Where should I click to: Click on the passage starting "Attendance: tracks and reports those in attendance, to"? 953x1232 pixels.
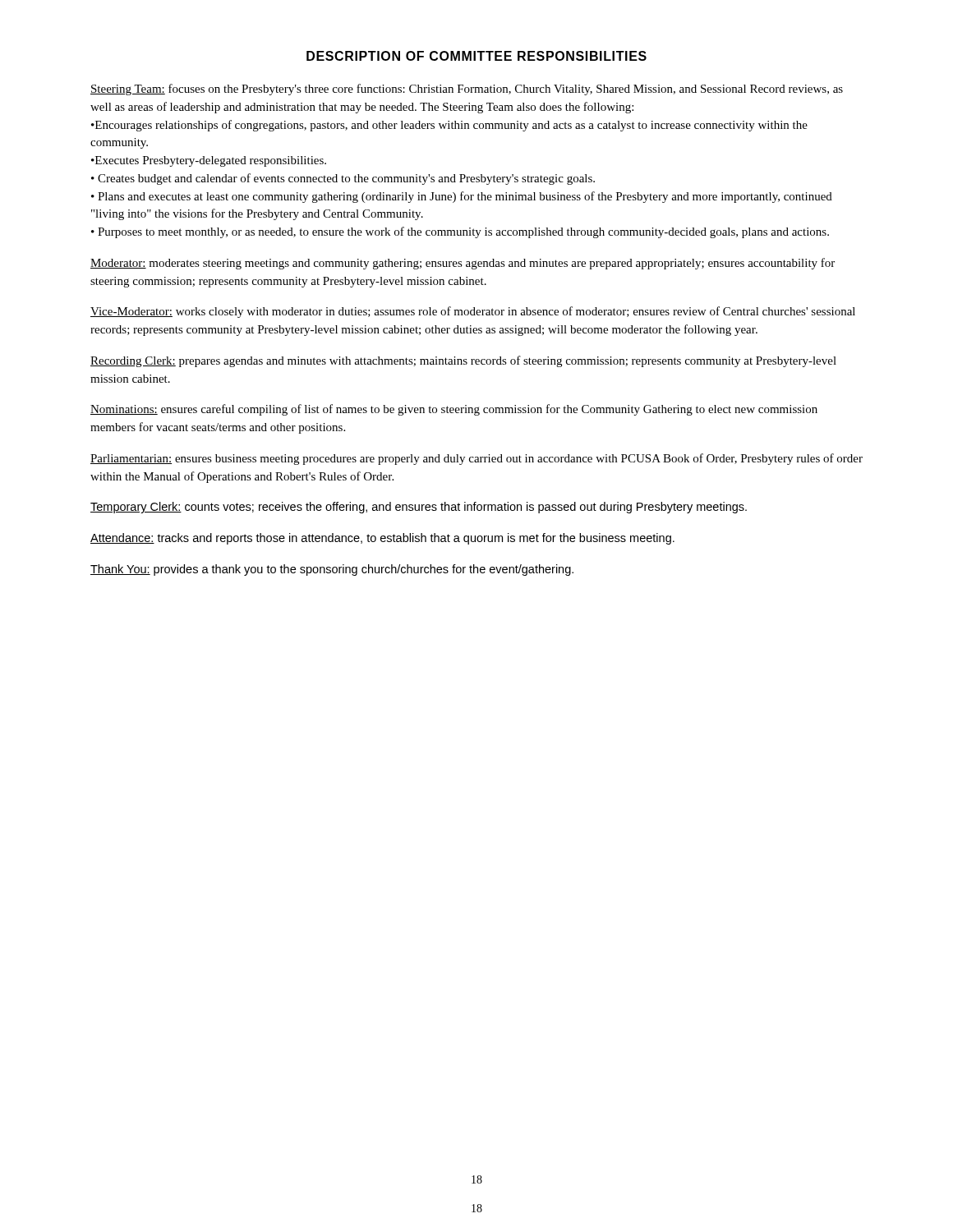[383, 538]
